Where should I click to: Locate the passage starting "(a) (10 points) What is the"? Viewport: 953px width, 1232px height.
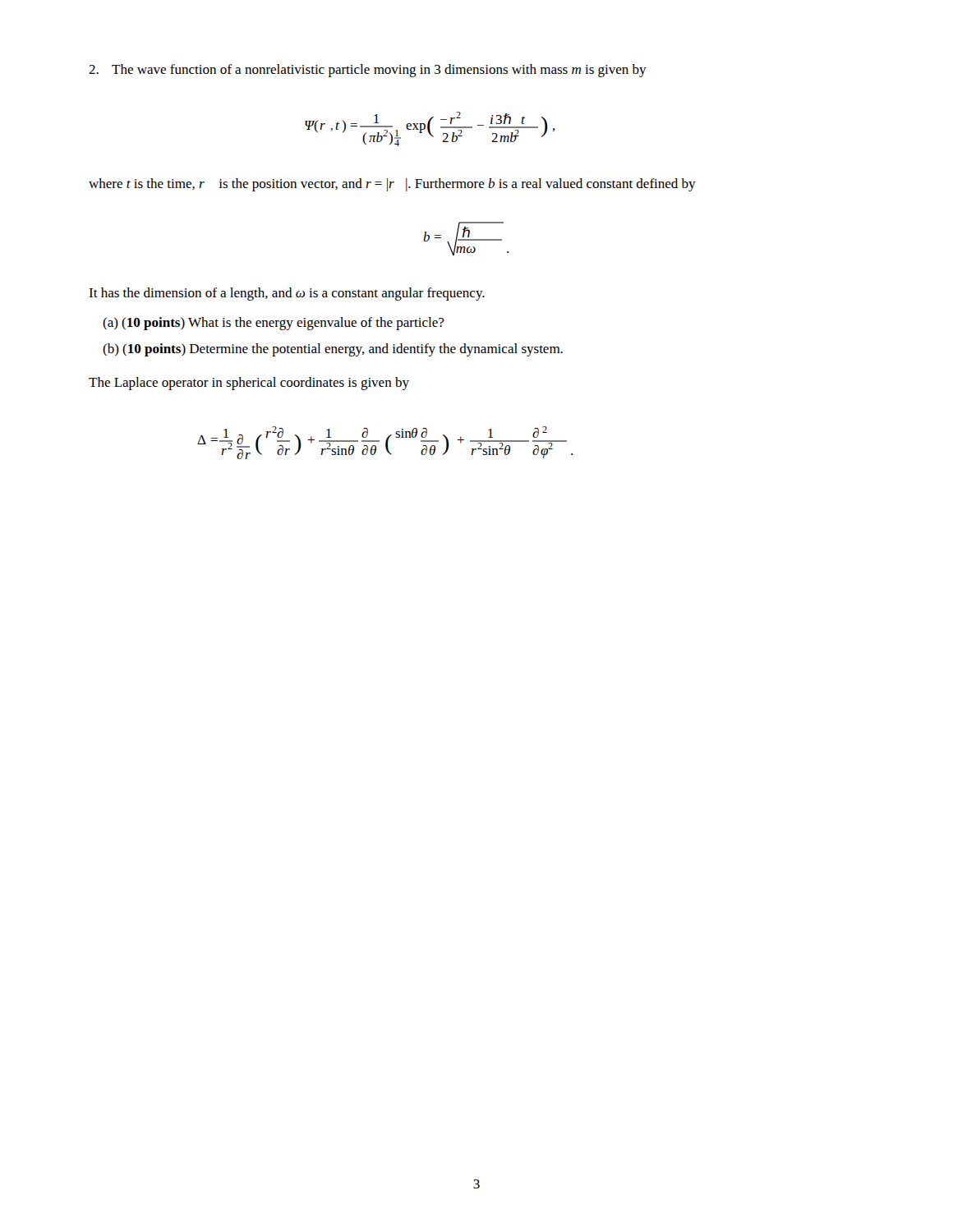[267, 322]
